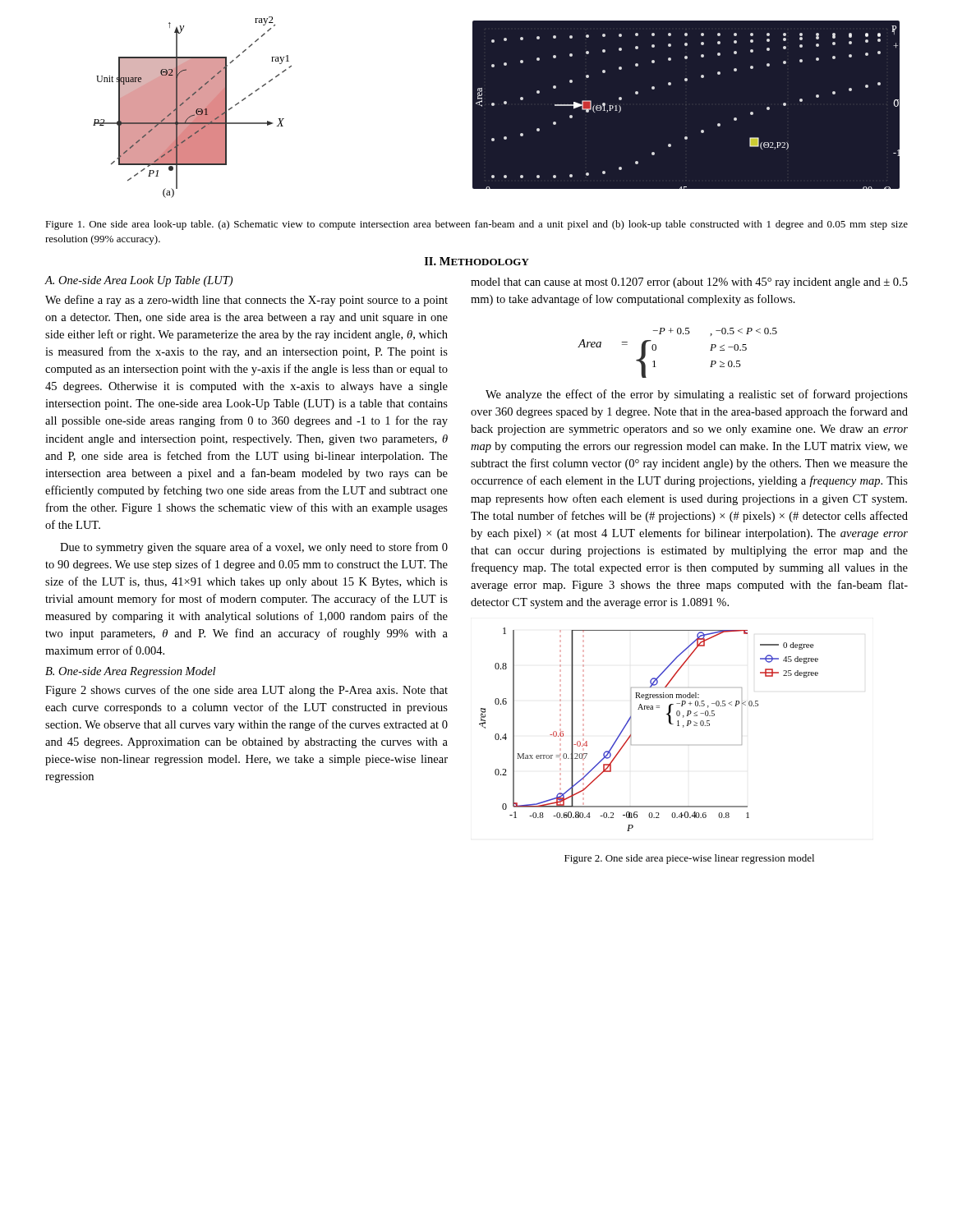Click on the text block starting "Figure 1. One side area look-up table. (a)"
Screen dimensions: 1232x953
coord(476,232)
